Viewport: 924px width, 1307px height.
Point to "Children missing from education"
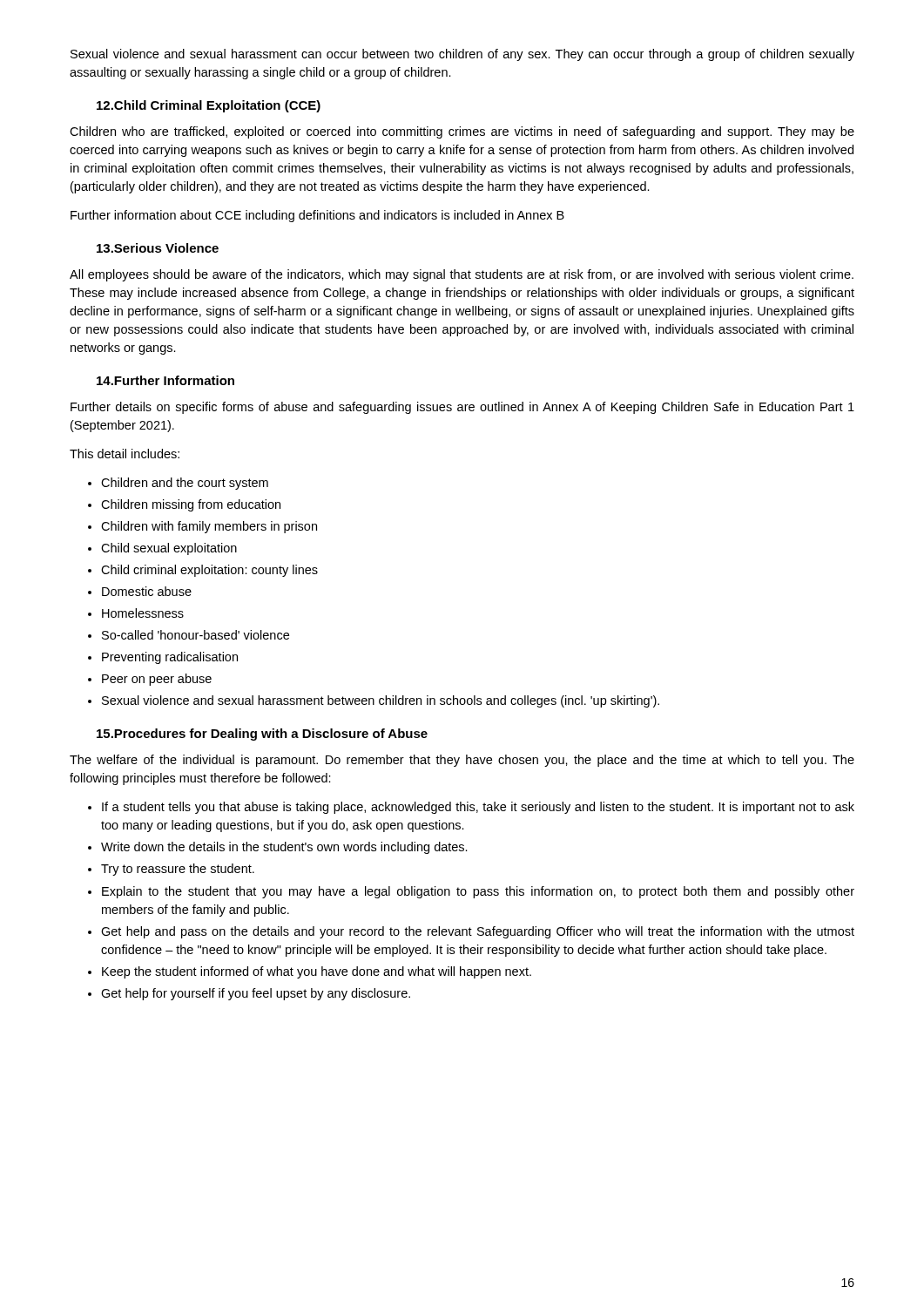click(x=191, y=505)
